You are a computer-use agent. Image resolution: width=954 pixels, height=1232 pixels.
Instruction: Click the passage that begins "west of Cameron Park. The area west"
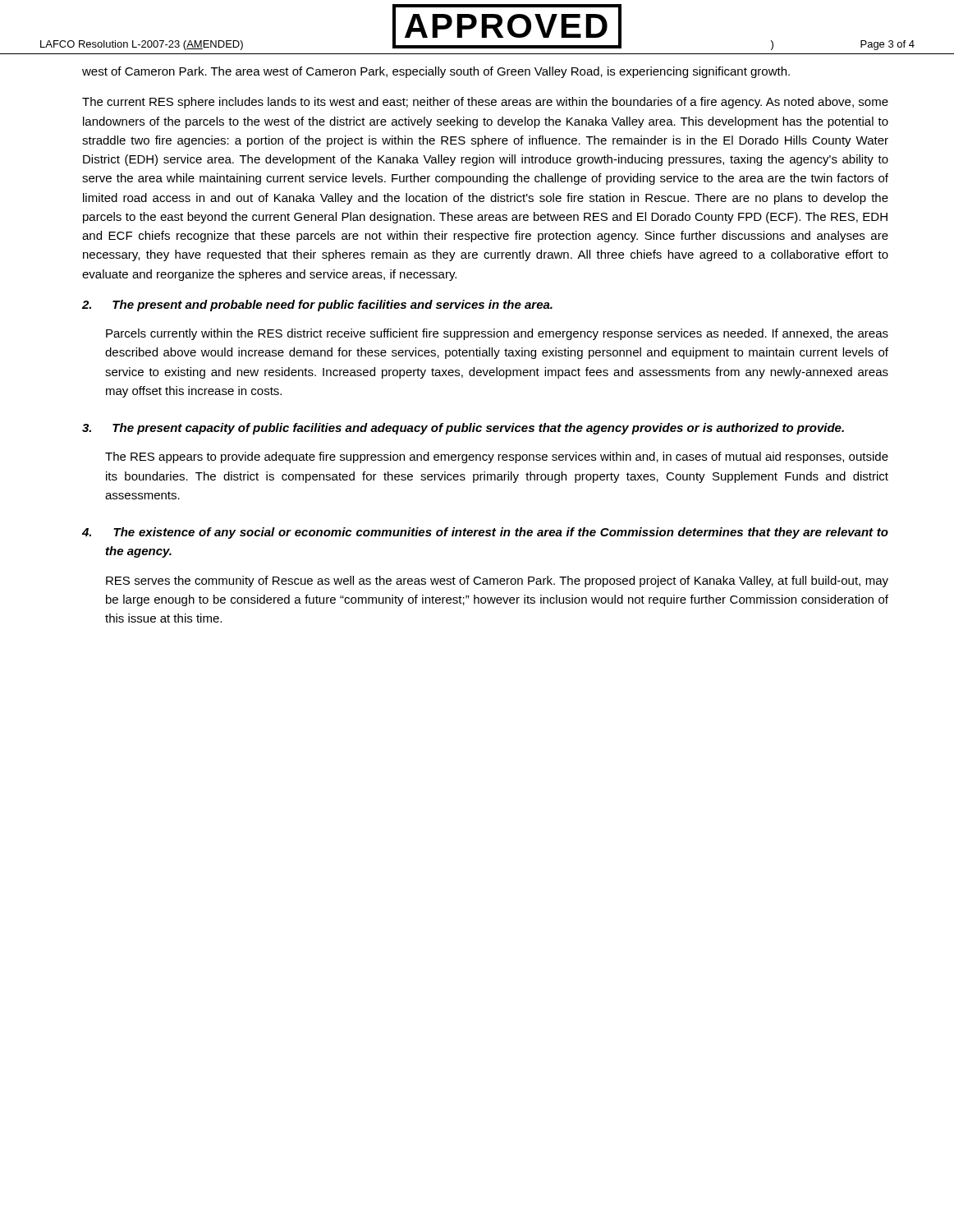(x=436, y=71)
